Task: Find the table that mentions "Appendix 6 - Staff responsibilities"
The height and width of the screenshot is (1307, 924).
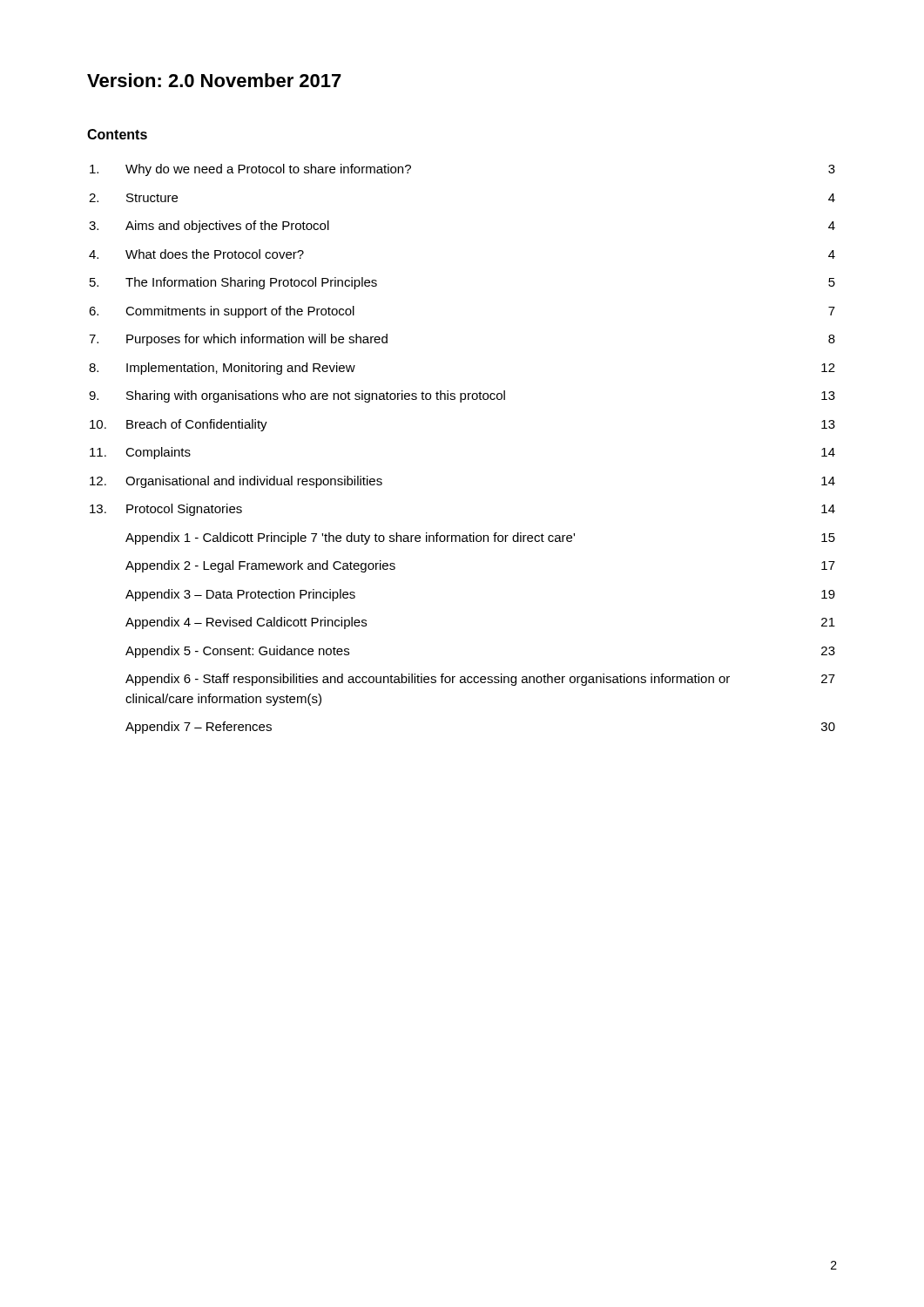Action: (x=462, y=448)
